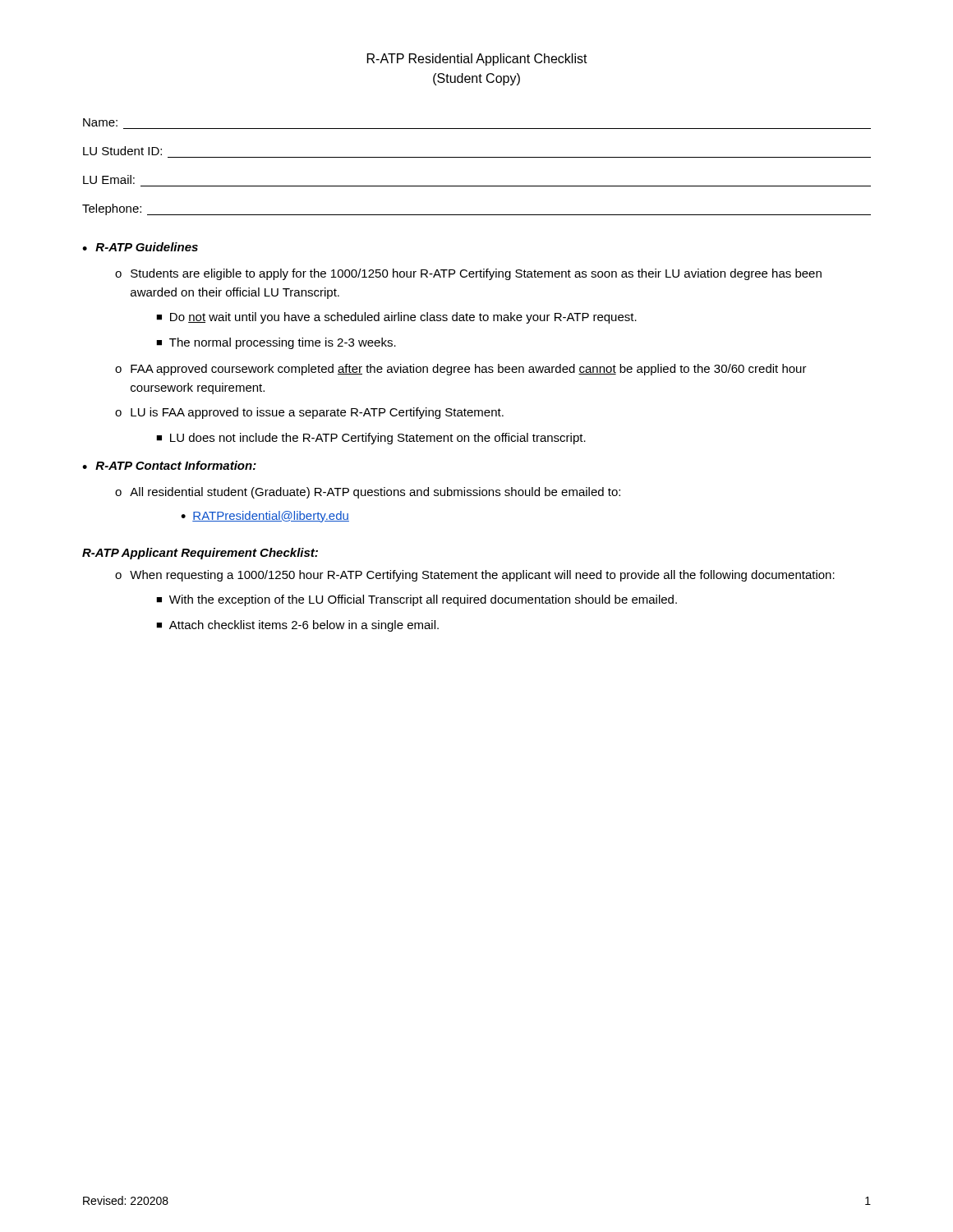Screen dimensions: 1232x953
Task: Select the passage starting "• R-ATP Guidelines"
Action: click(140, 249)
